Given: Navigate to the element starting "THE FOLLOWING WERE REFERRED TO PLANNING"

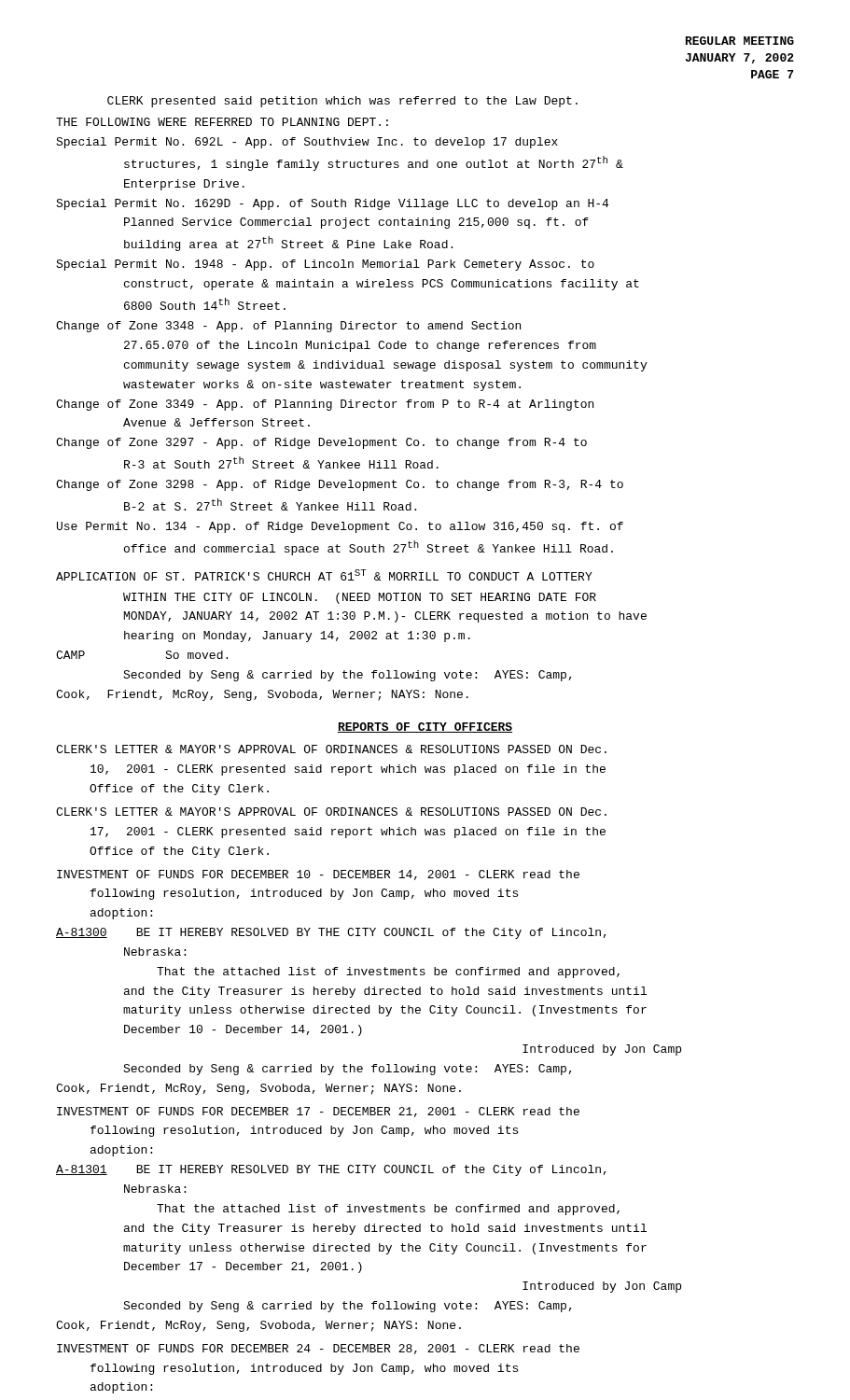Looking at the screenshot, I should (x=425, y=337).
